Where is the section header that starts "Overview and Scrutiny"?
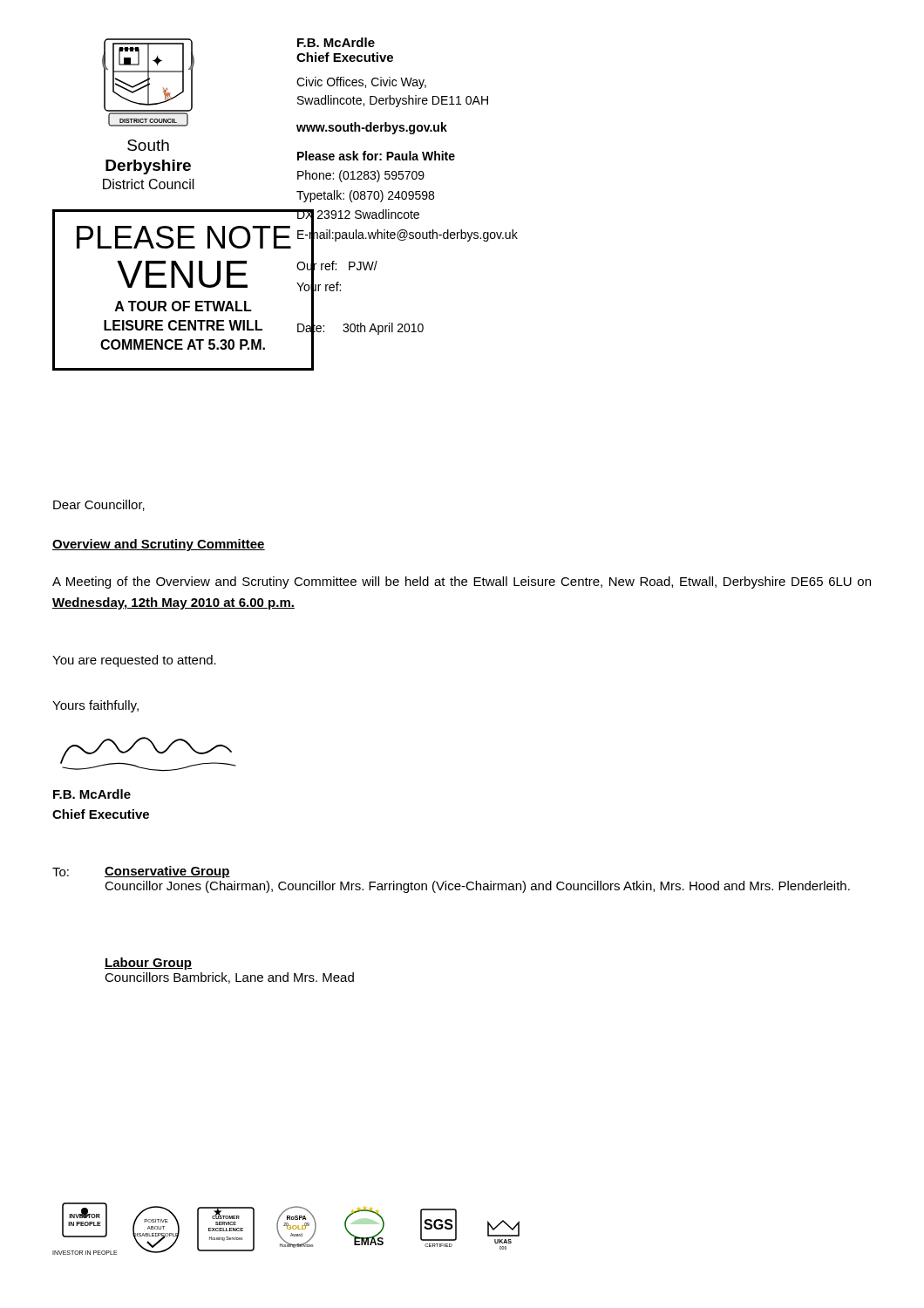Viewport: 924px width, 1308px height. pos(158,544)
